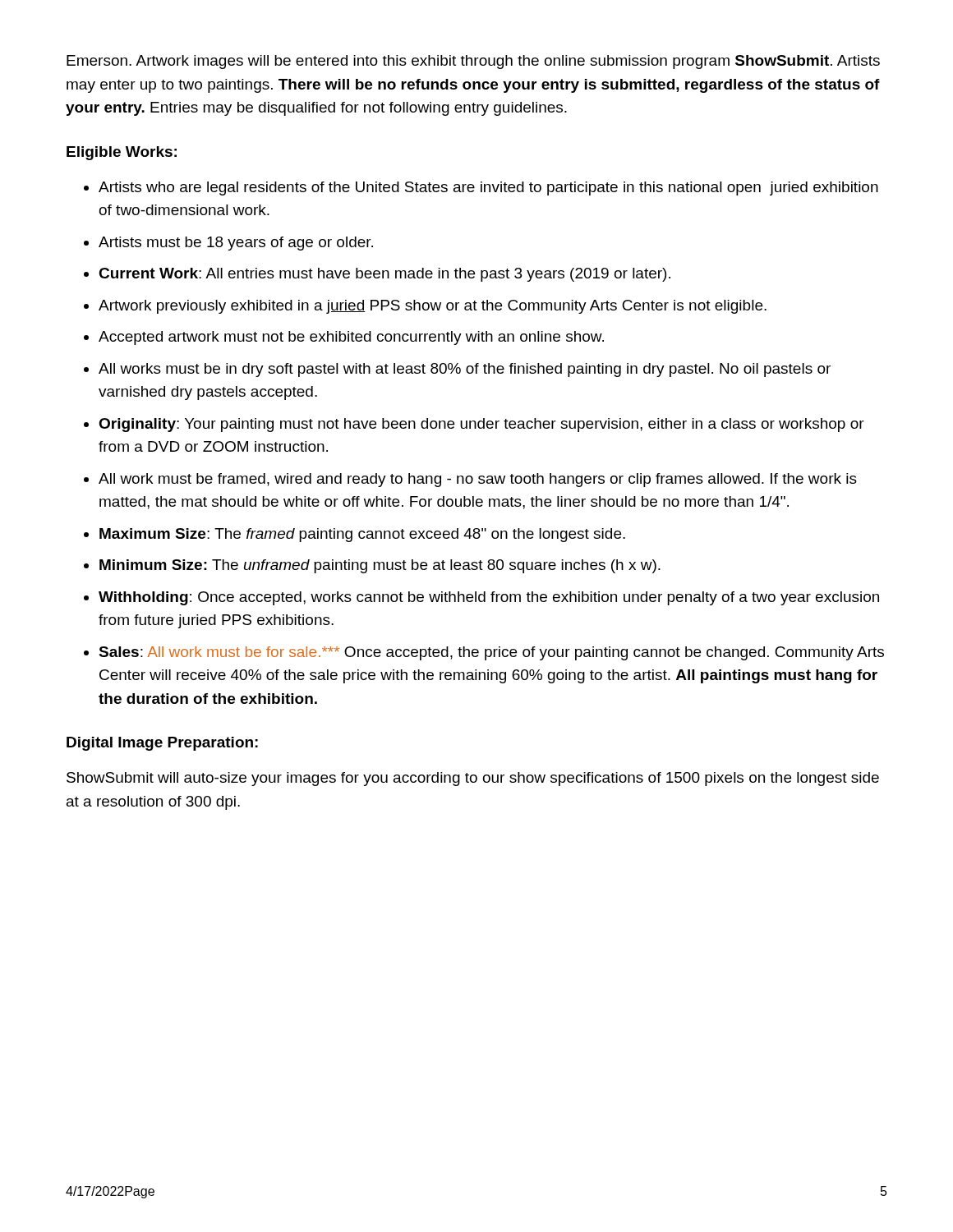The width and height of the screenshot is (953, 1232).
Task: Locate the text block starting "ShowSubmit will auto-size your images for you according"
Action: click(473, 789)
